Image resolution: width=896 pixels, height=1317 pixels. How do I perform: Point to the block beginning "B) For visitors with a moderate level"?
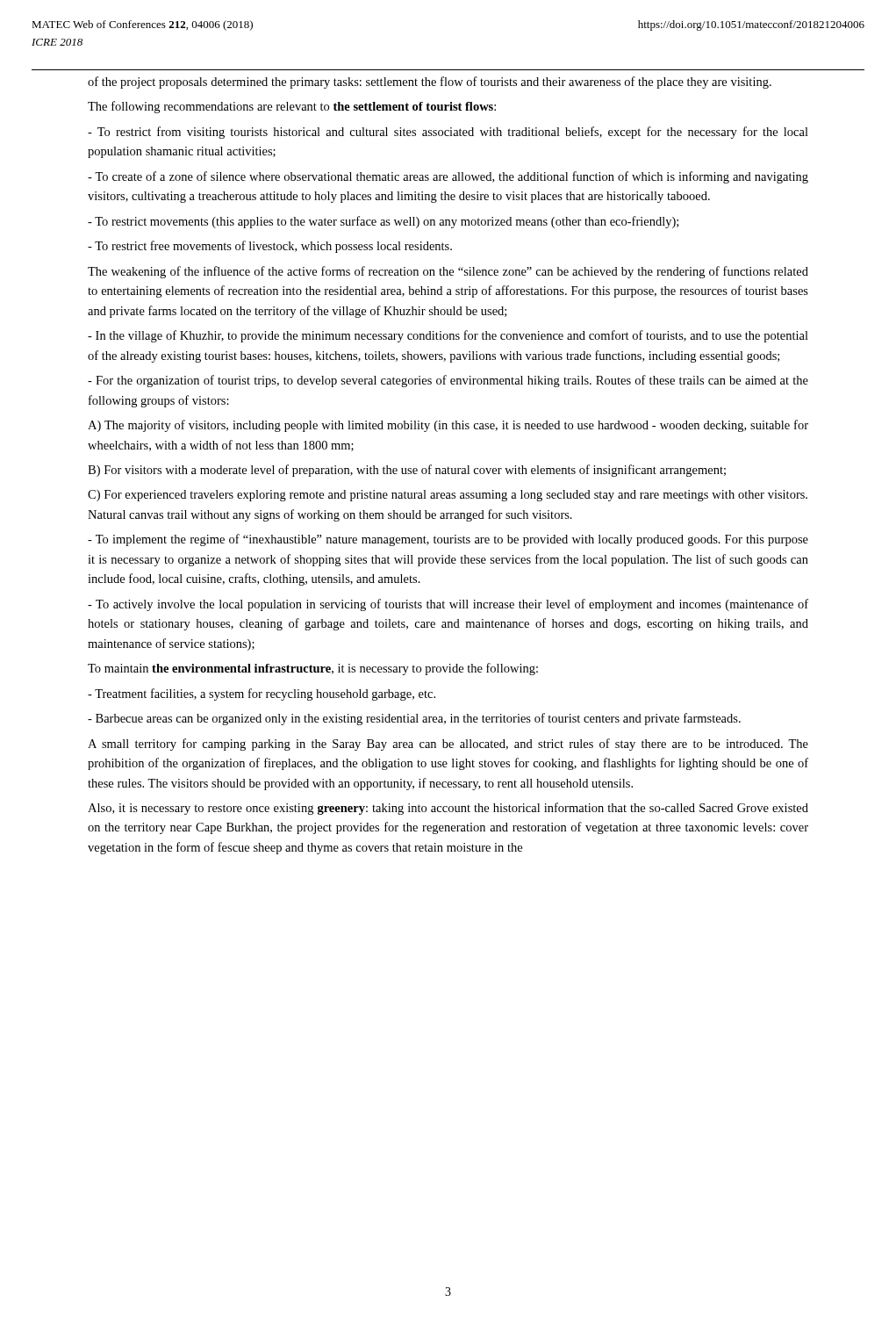[x=448, y=470]
